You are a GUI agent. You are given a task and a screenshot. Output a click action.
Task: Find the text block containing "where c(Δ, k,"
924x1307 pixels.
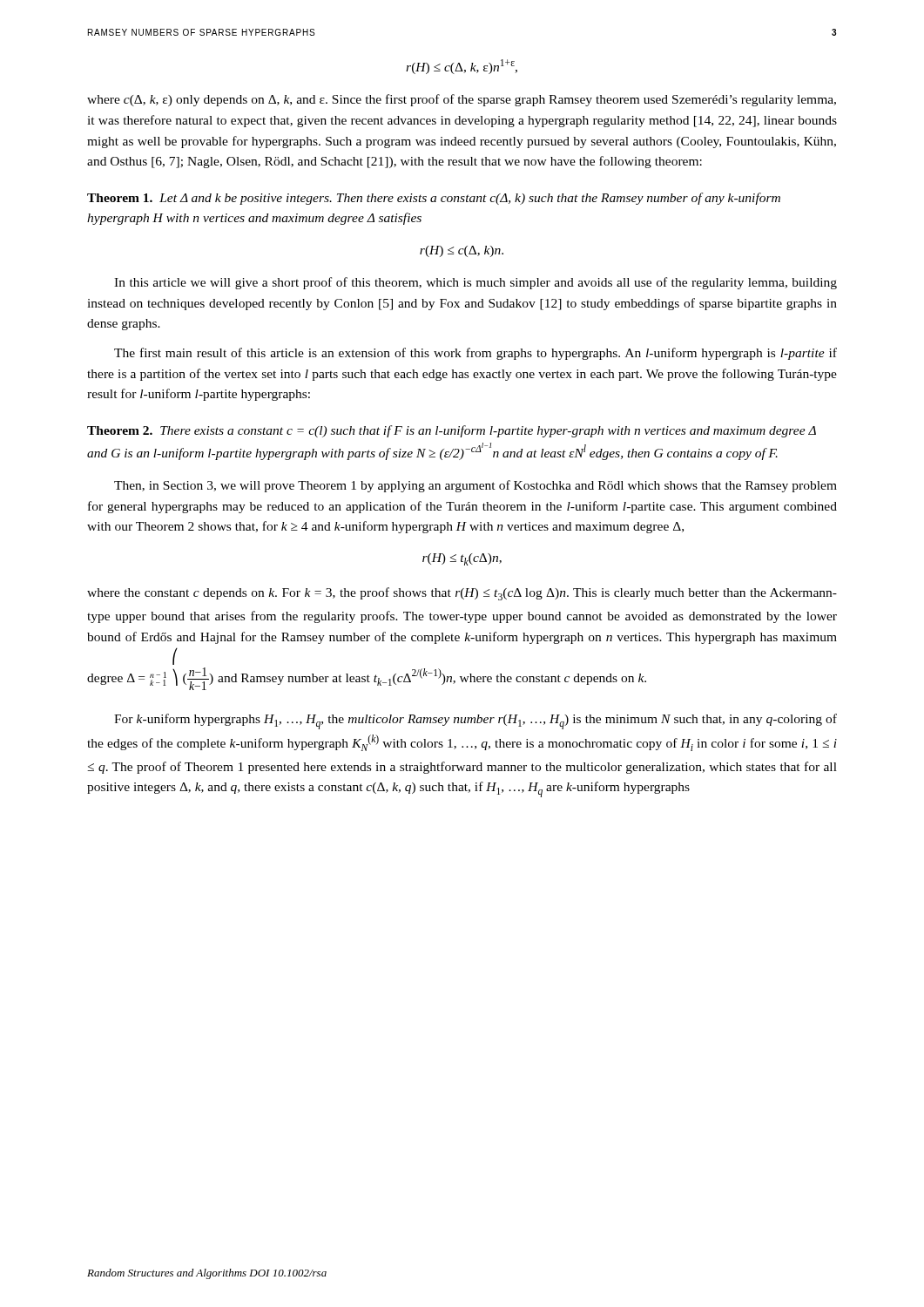click(462, 130)
